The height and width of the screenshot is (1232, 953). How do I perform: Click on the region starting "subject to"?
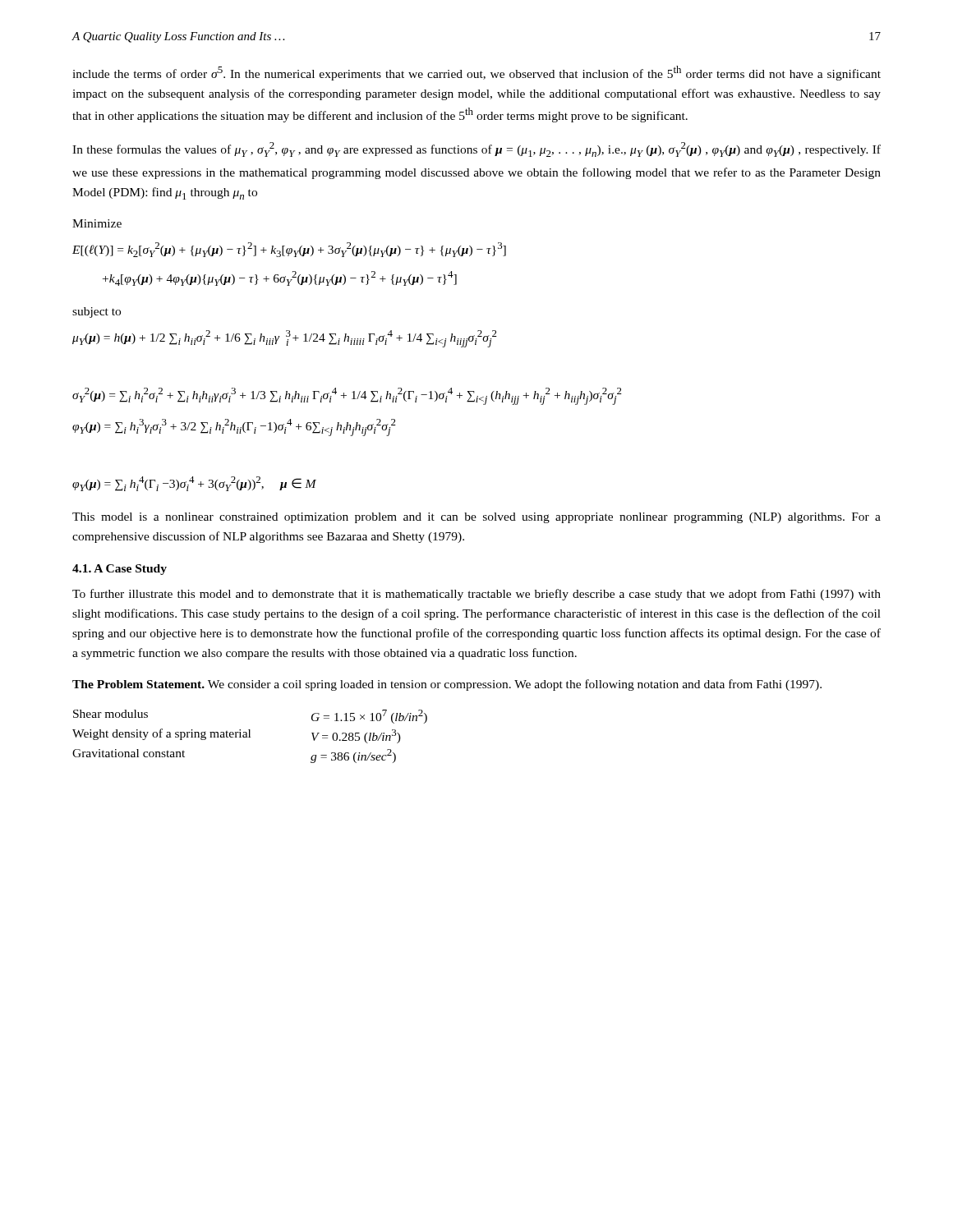point(97,311)
